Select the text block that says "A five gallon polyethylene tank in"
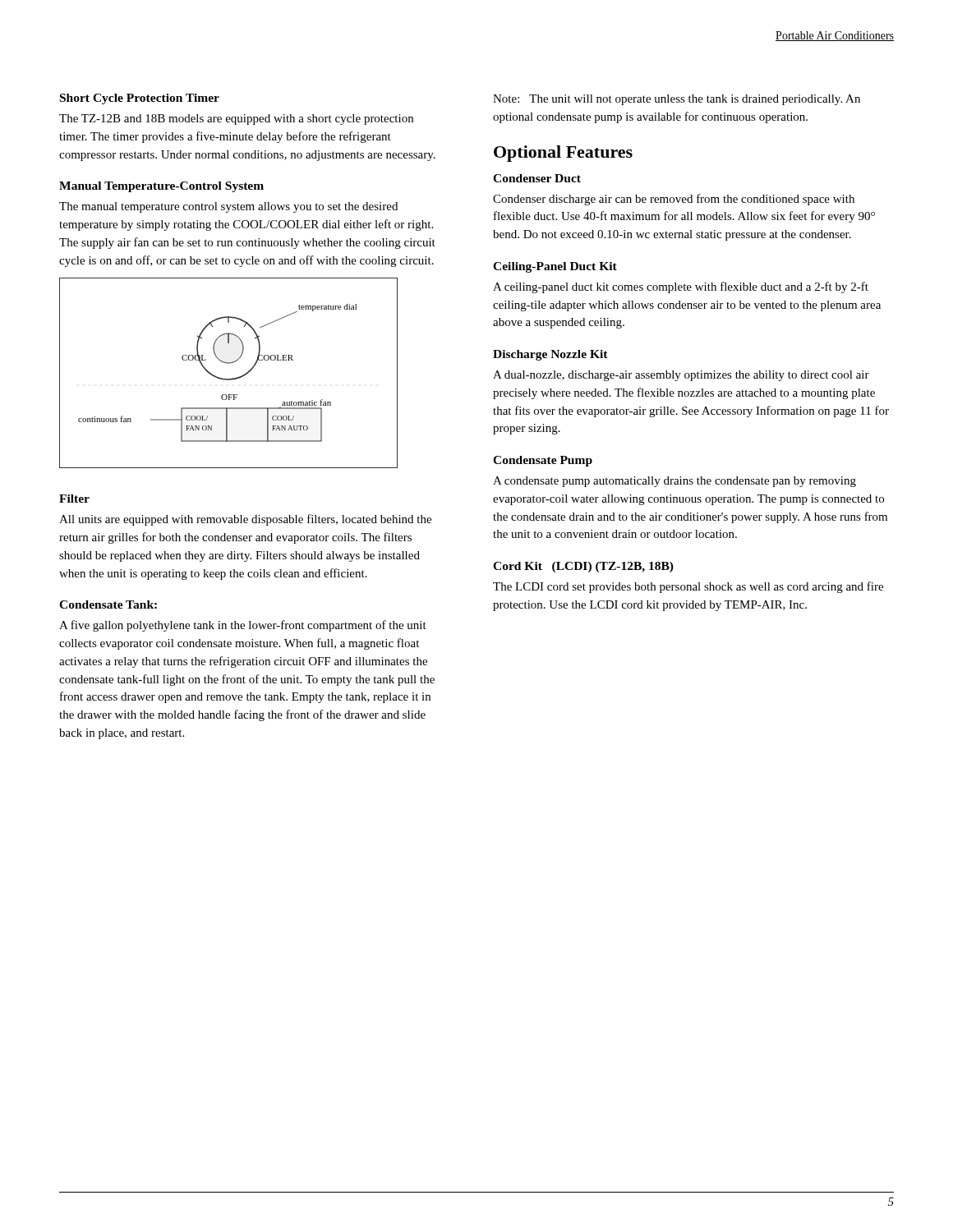The height and width of the screenshot is (1232, 953). tap(247, 679)
